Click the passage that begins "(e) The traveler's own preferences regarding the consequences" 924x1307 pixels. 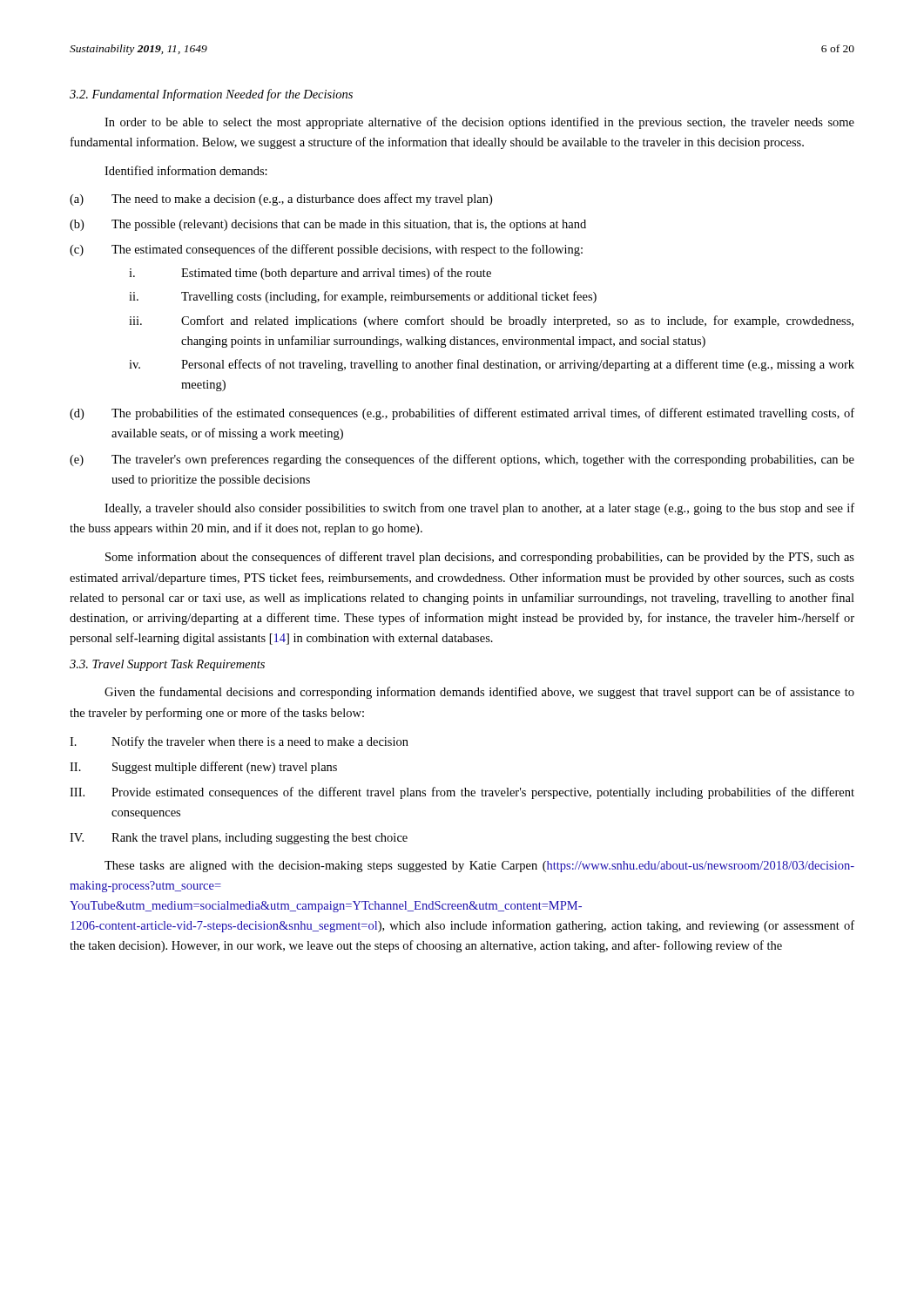pyautogui.click(x=462, y=470)
